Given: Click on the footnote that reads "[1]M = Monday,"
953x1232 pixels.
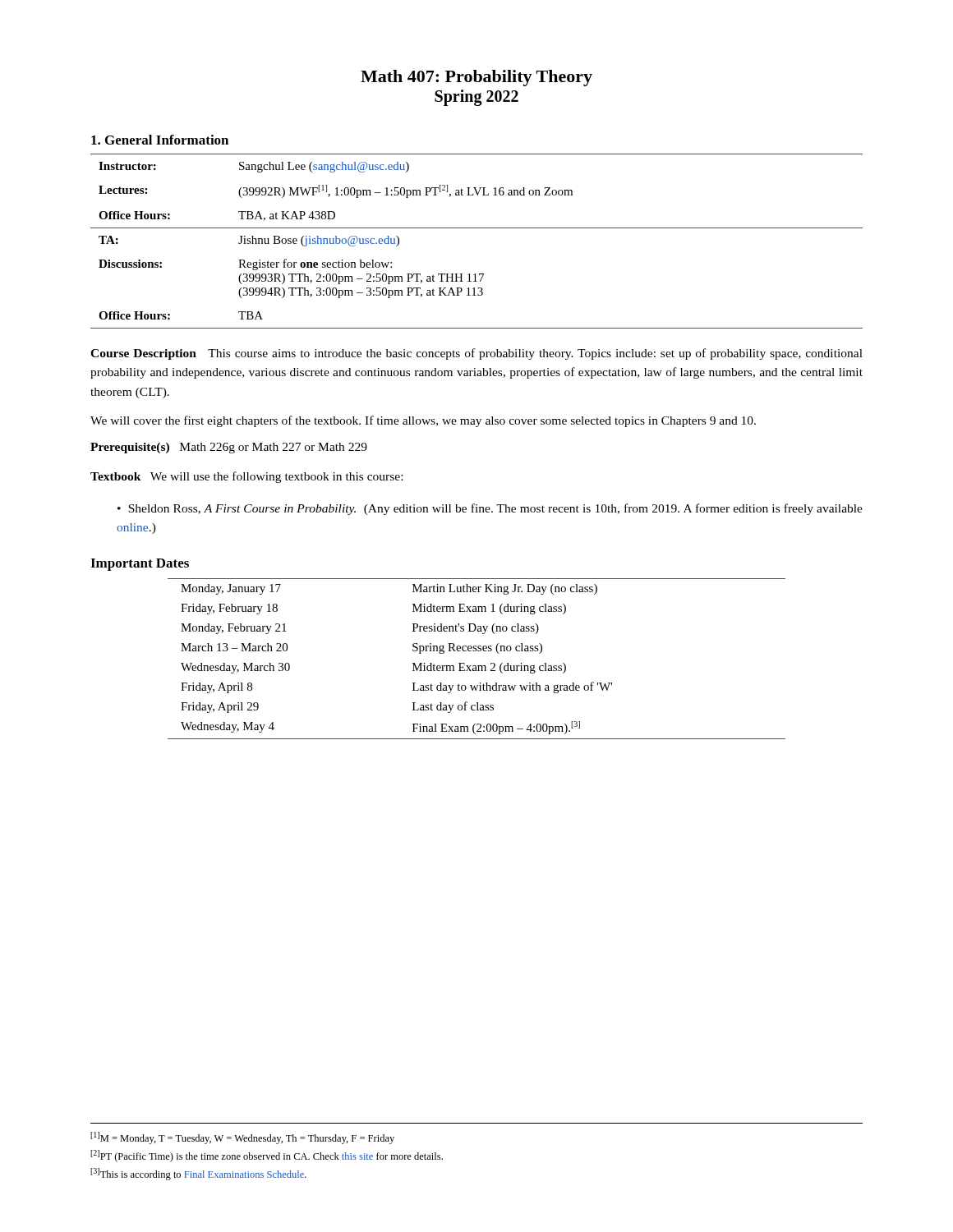Looking at the screenshot, I should tap(242, 1137).
